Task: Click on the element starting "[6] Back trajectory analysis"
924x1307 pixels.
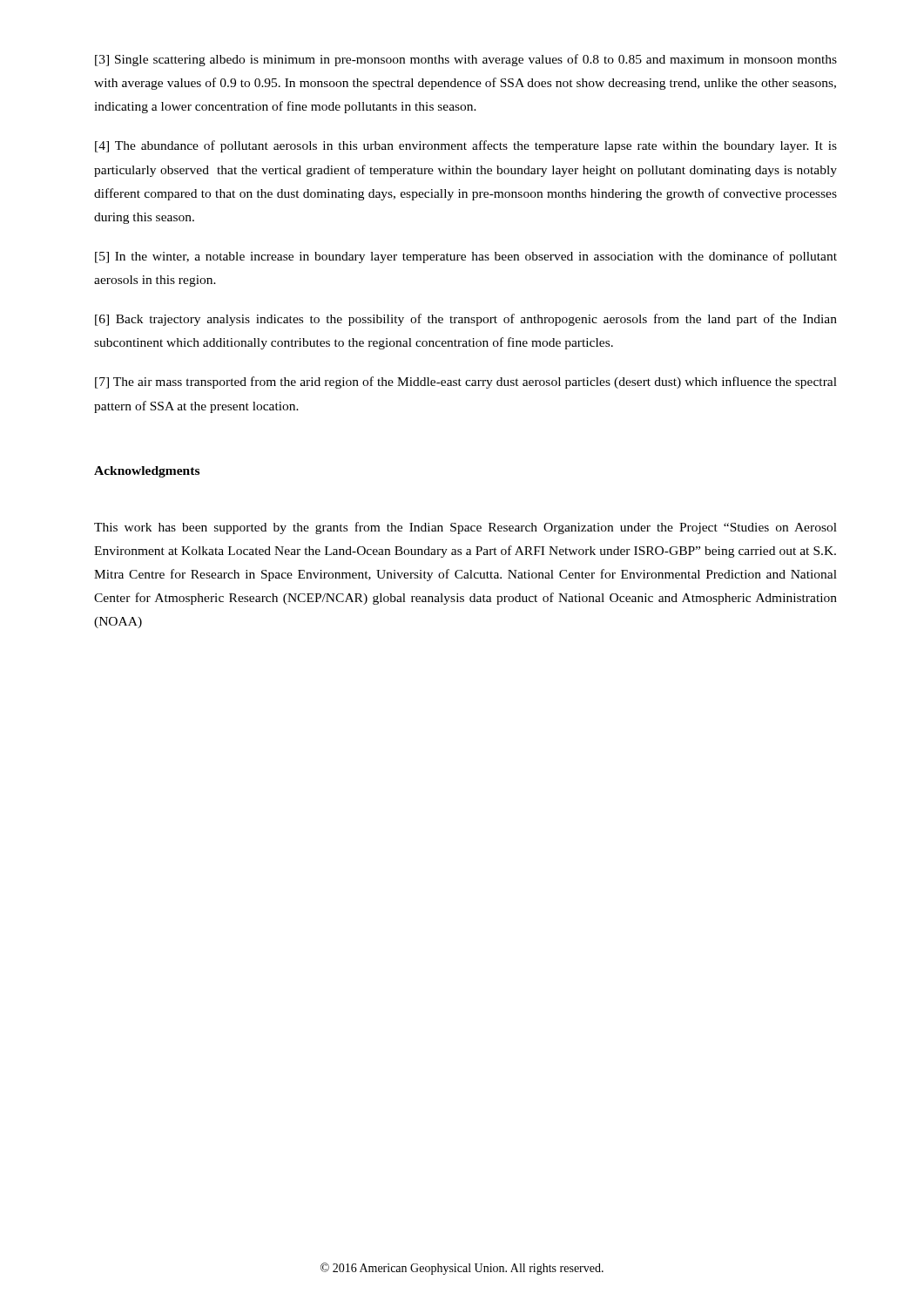Action: click(465, 330)
